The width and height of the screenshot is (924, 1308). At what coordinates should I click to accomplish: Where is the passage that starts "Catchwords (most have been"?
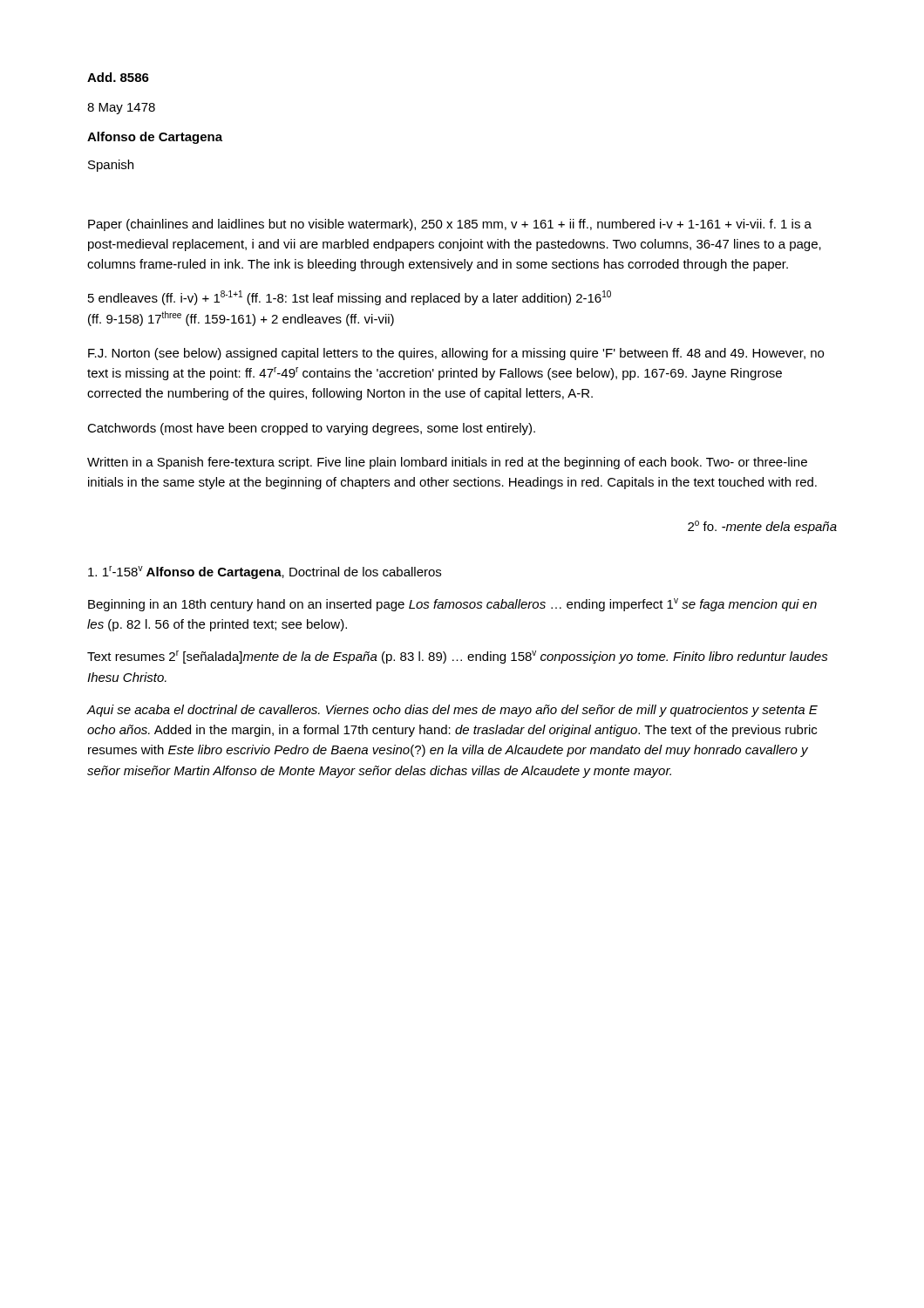[x=312, y=427]
